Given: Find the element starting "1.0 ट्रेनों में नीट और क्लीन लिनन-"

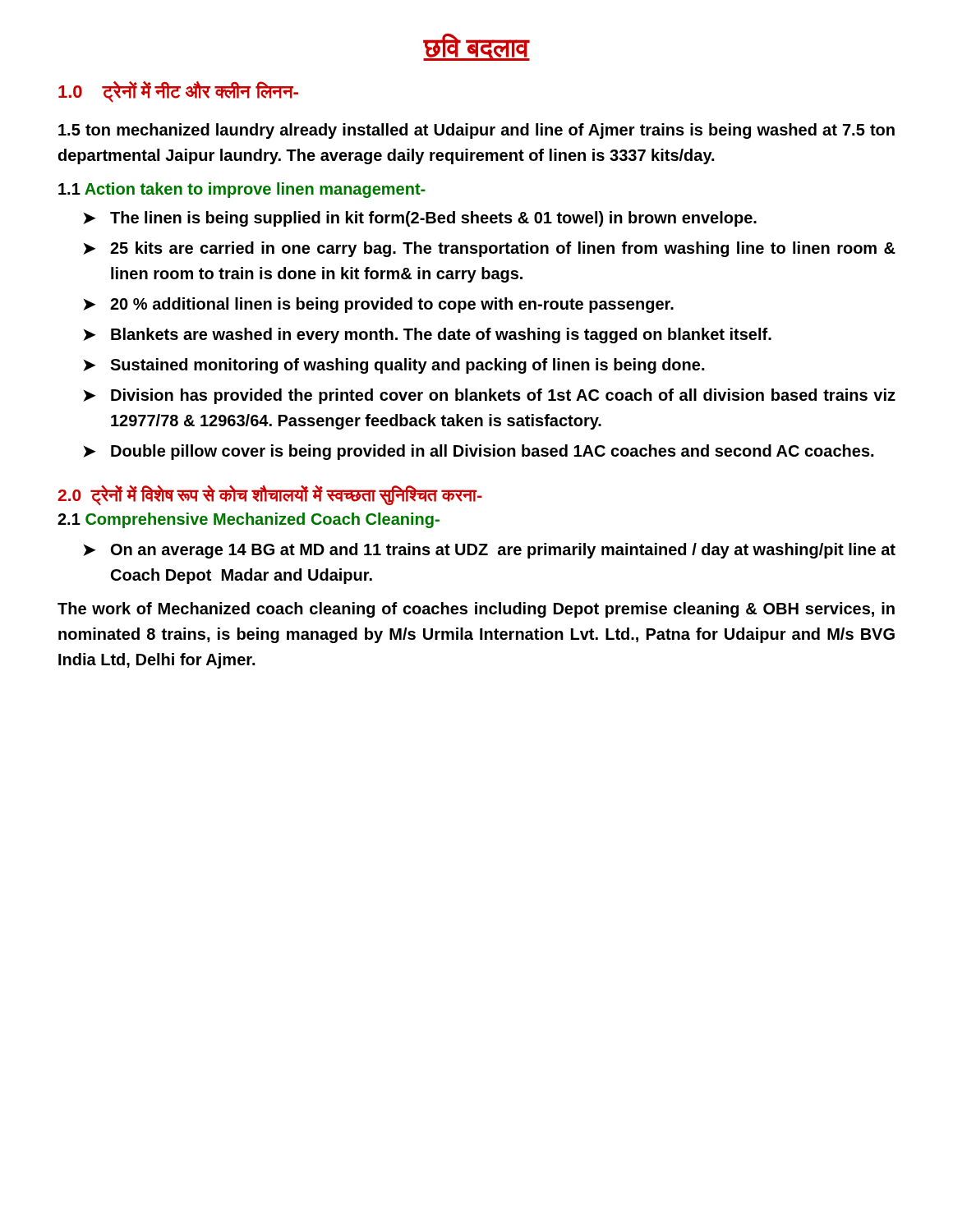Looking at the screenshot, I should (178, 92).
